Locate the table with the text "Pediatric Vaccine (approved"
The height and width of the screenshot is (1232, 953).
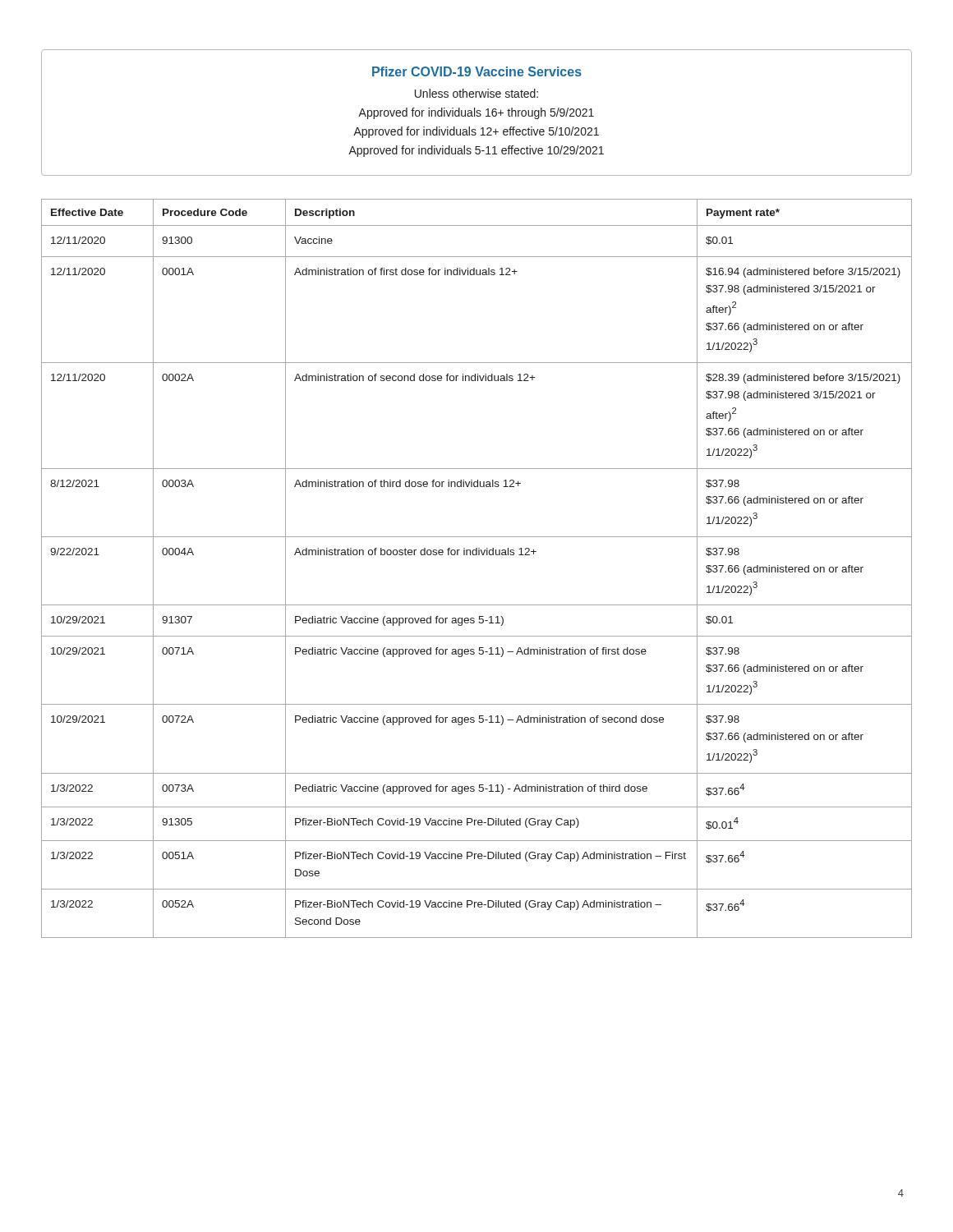pyautogui.click(x=476, y=569)
